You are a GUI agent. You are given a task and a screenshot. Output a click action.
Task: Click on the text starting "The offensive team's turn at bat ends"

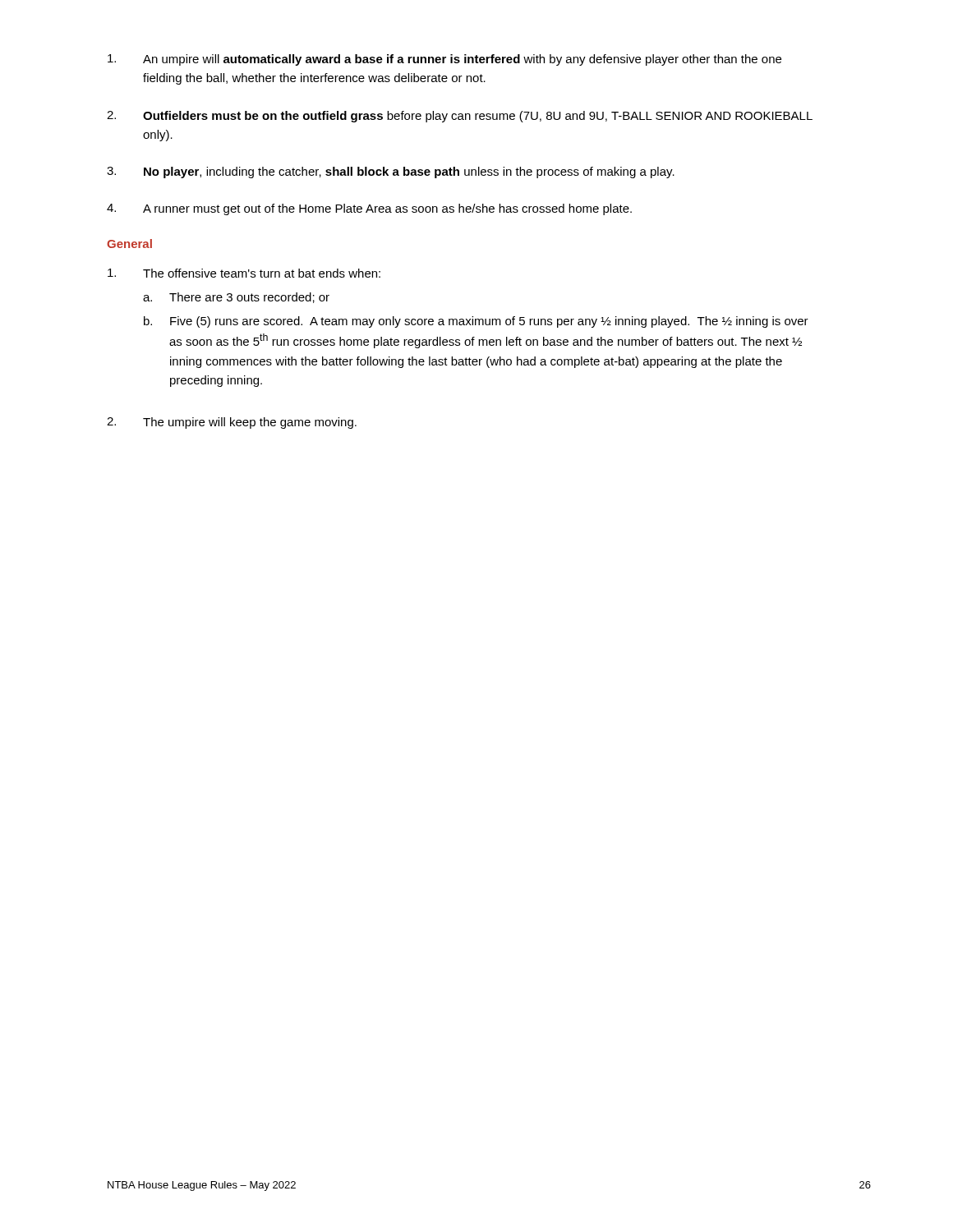[460, 329]
